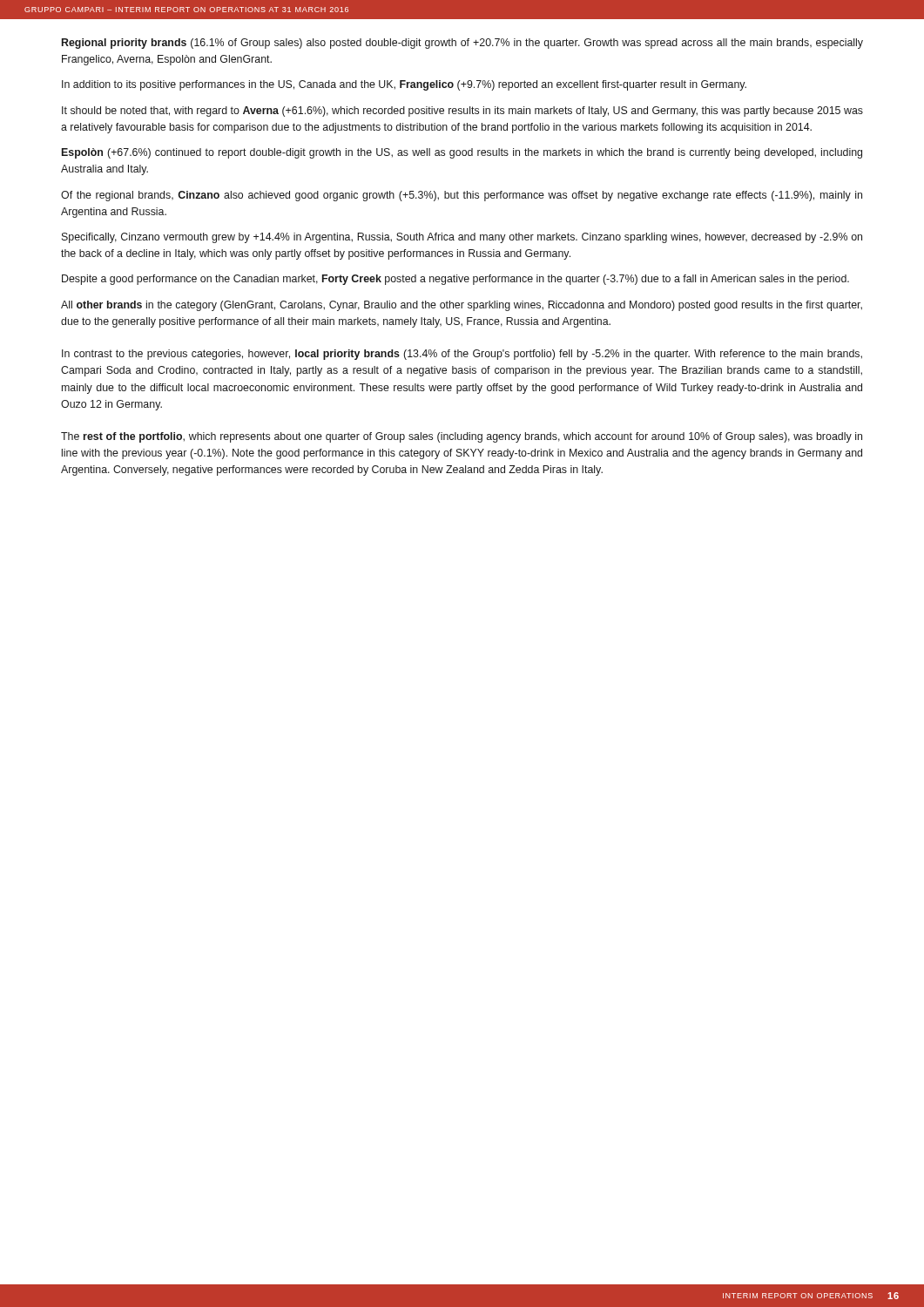This screenshot has height=1307, width=924.
Task: Click on the text block that reads "The rest of the"
Action: [x=462, y=454]
